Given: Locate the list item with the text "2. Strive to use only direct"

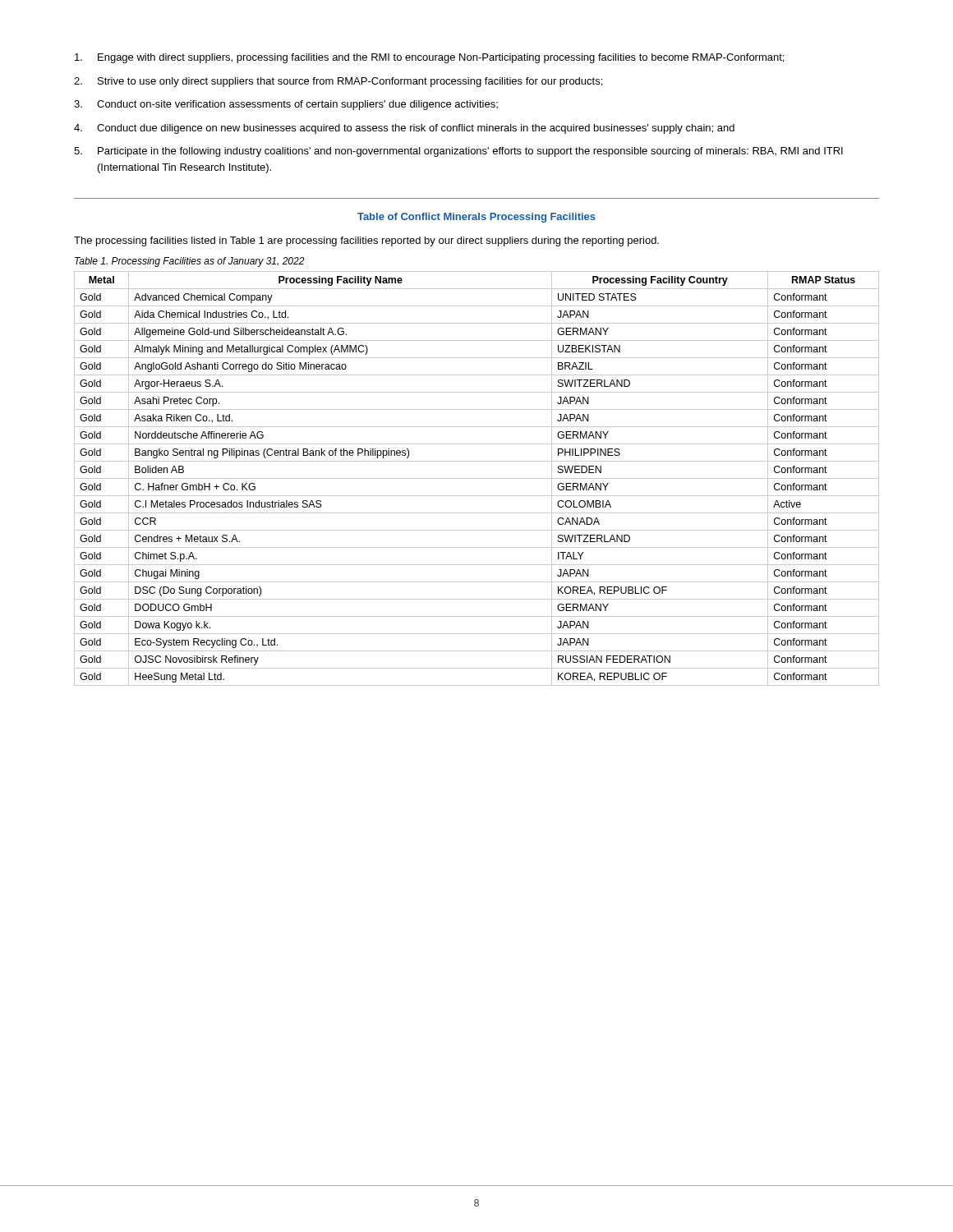Looking at the screenshot, I should pyautogui.click(x=476, y=81).
